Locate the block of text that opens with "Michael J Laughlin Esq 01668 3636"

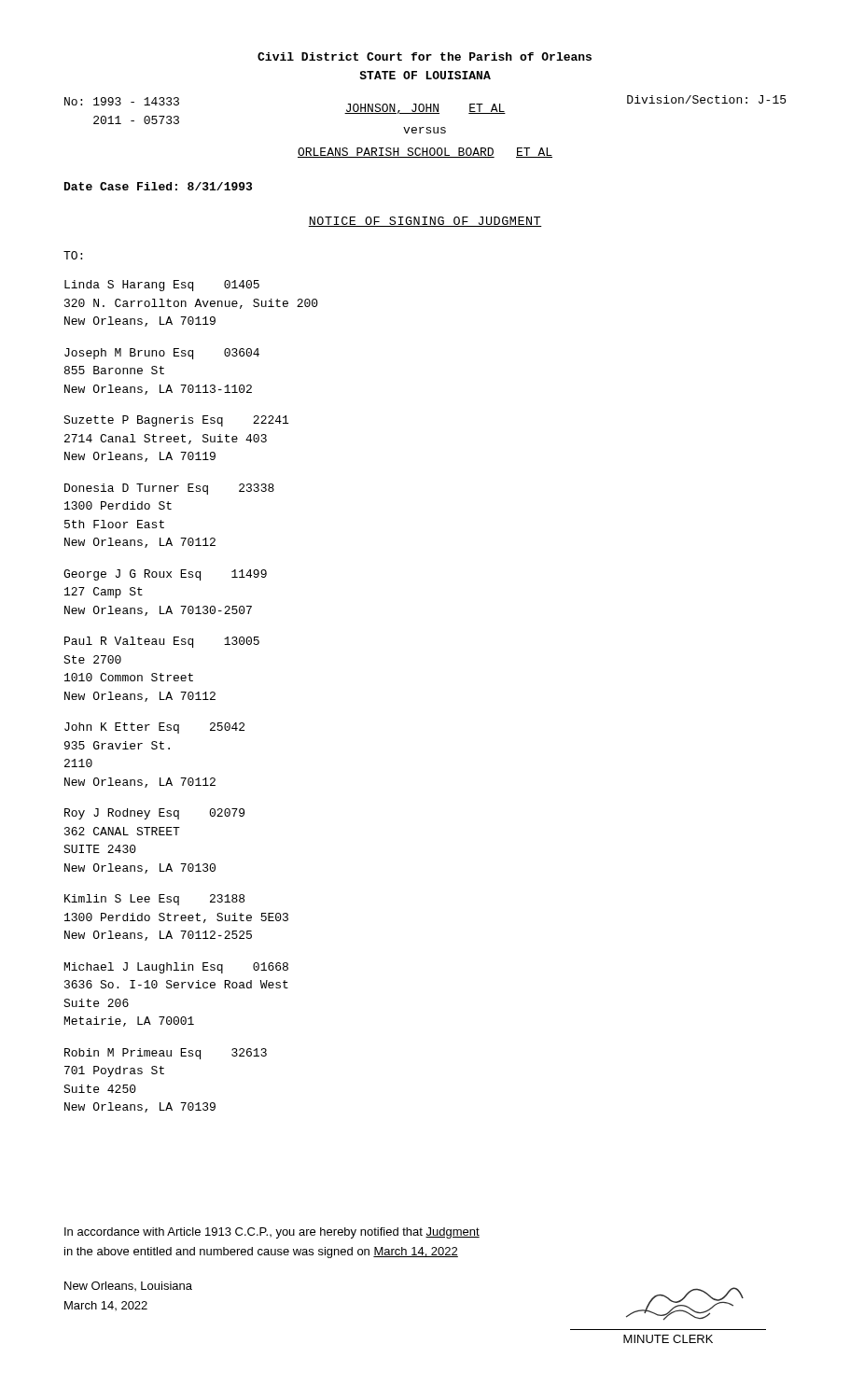pyautogui.click(x=176, y=994)
